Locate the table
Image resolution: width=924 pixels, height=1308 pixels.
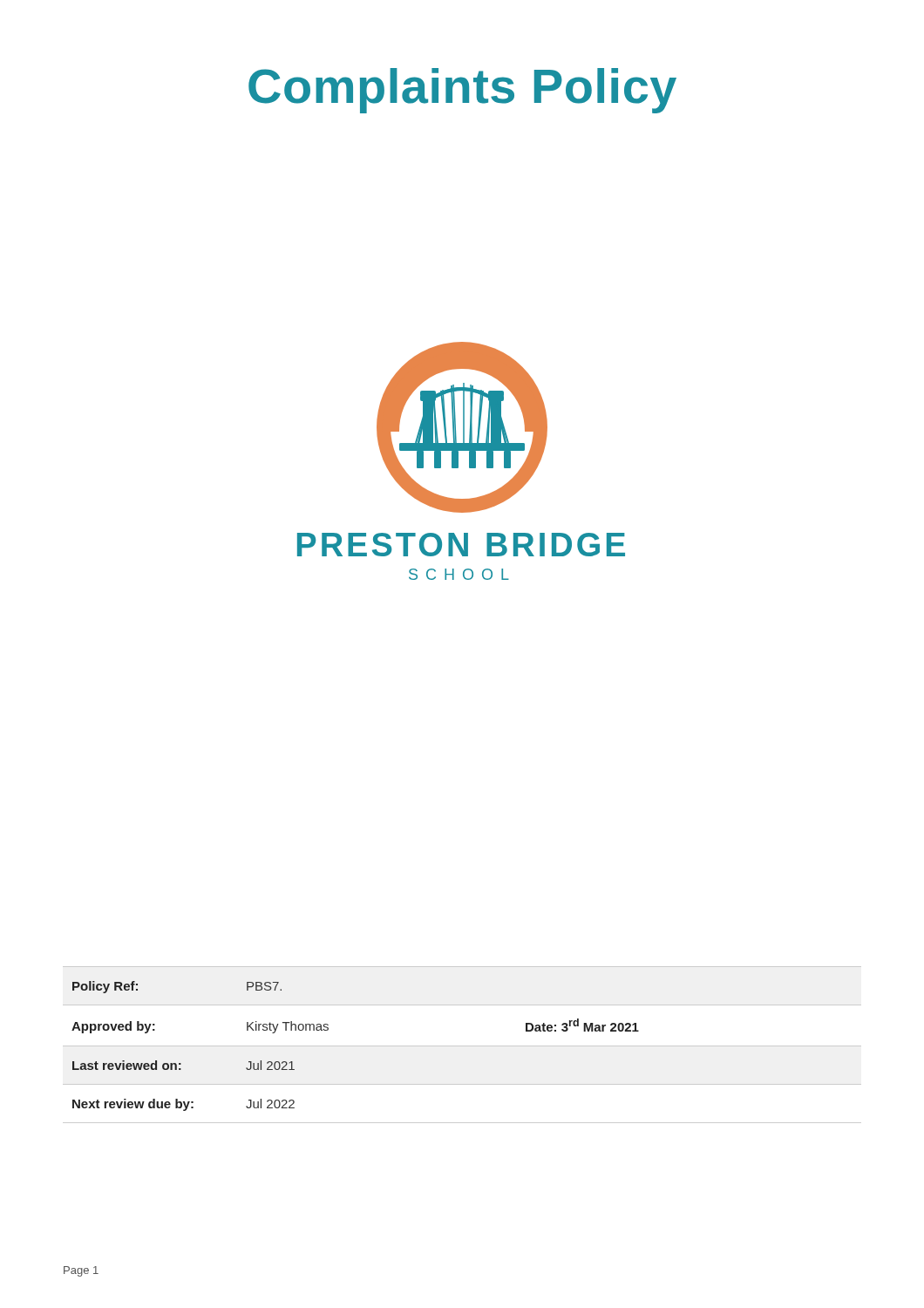[462, 1045]
